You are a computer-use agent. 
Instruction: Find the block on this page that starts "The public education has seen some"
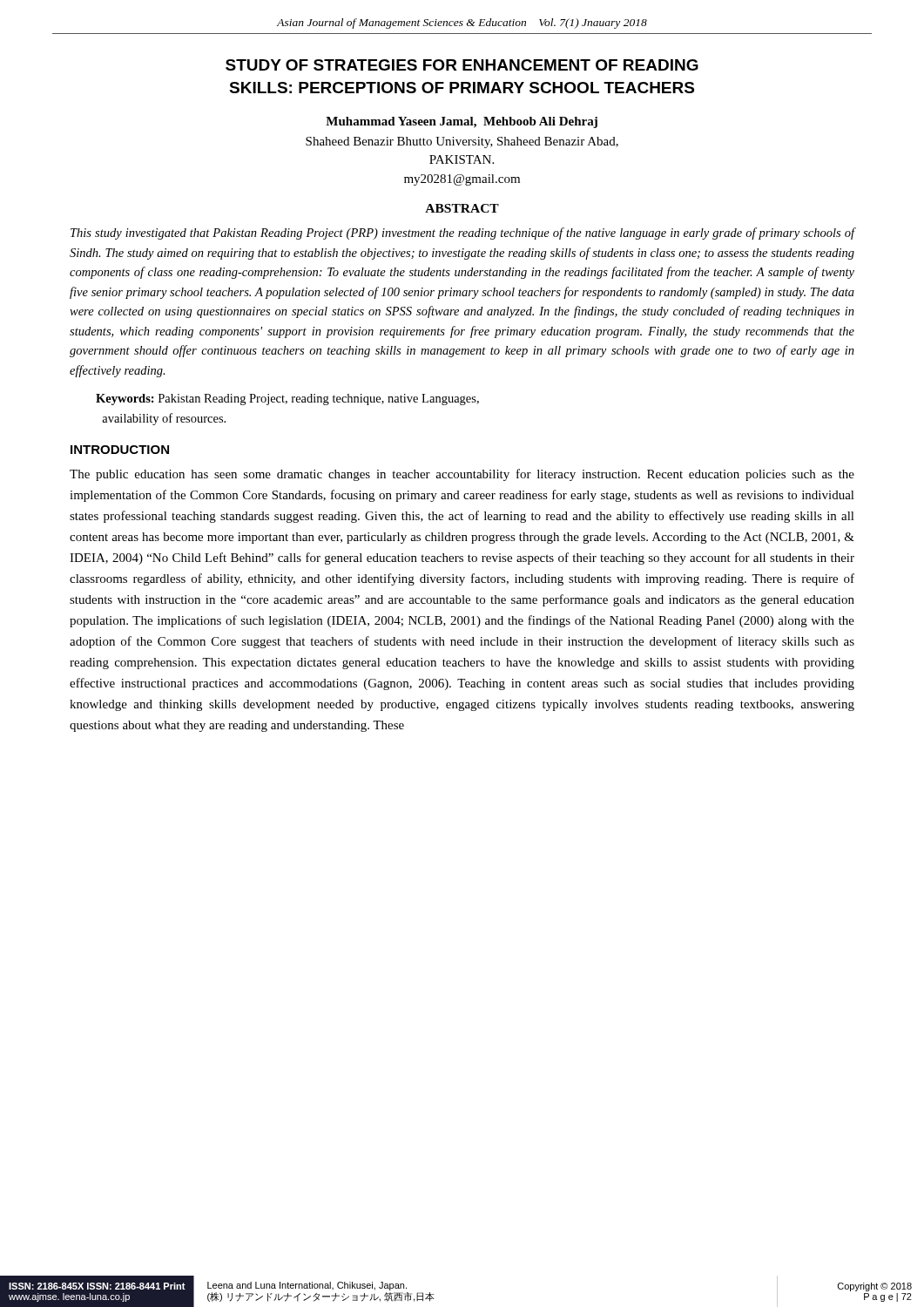pos(462,599)
